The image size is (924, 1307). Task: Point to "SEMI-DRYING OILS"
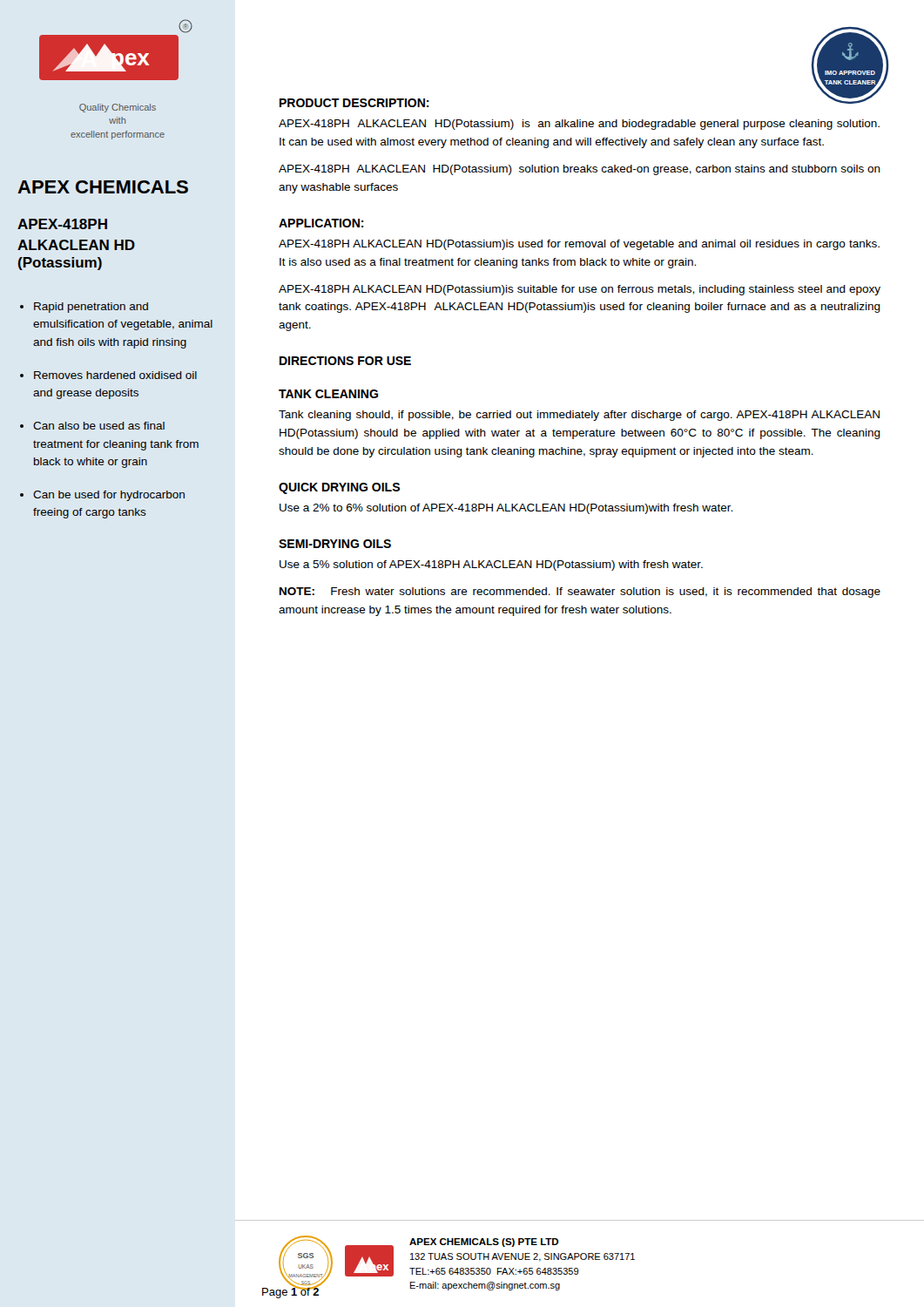click(335, 544)
